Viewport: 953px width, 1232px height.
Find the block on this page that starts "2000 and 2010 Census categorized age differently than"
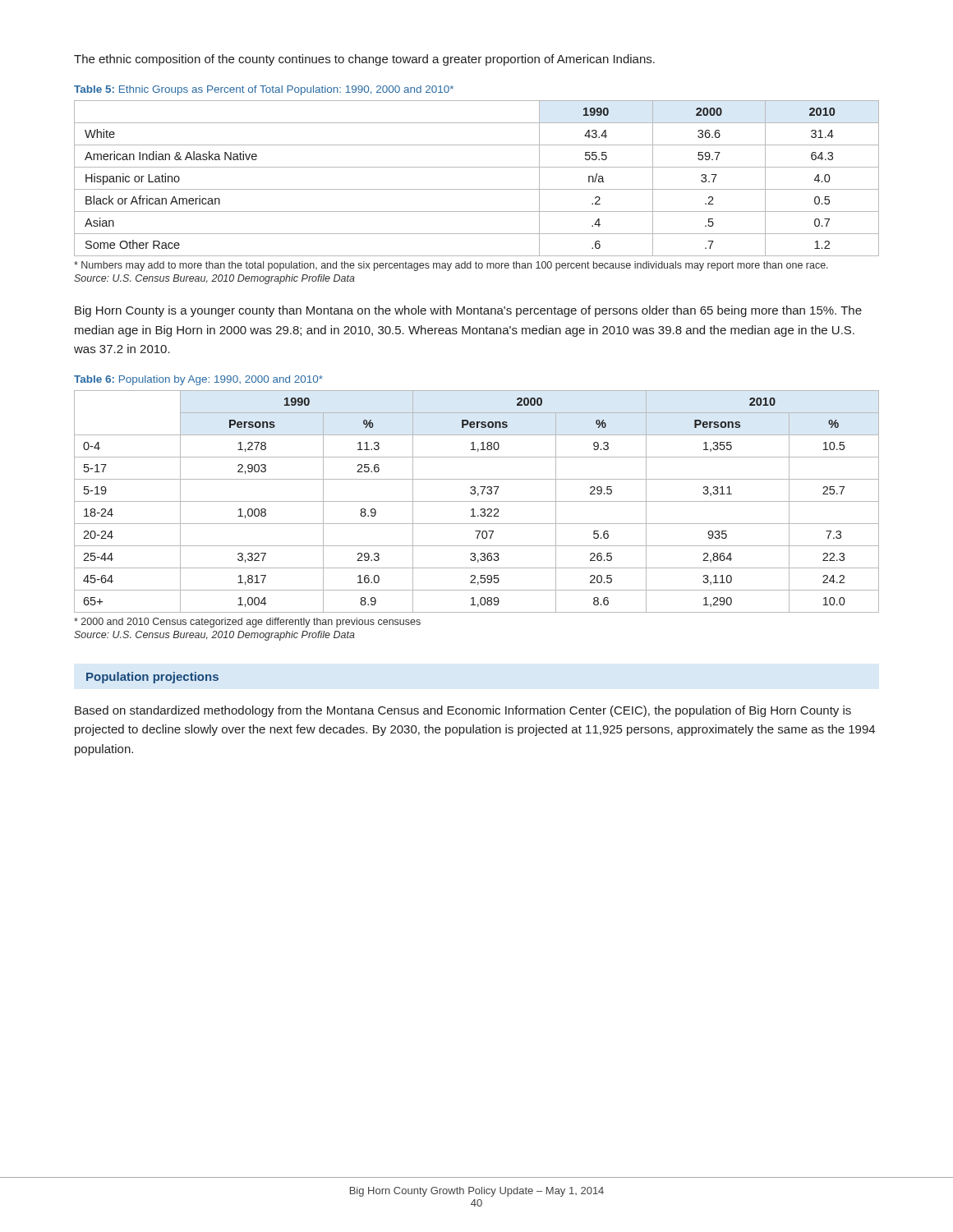247,622
